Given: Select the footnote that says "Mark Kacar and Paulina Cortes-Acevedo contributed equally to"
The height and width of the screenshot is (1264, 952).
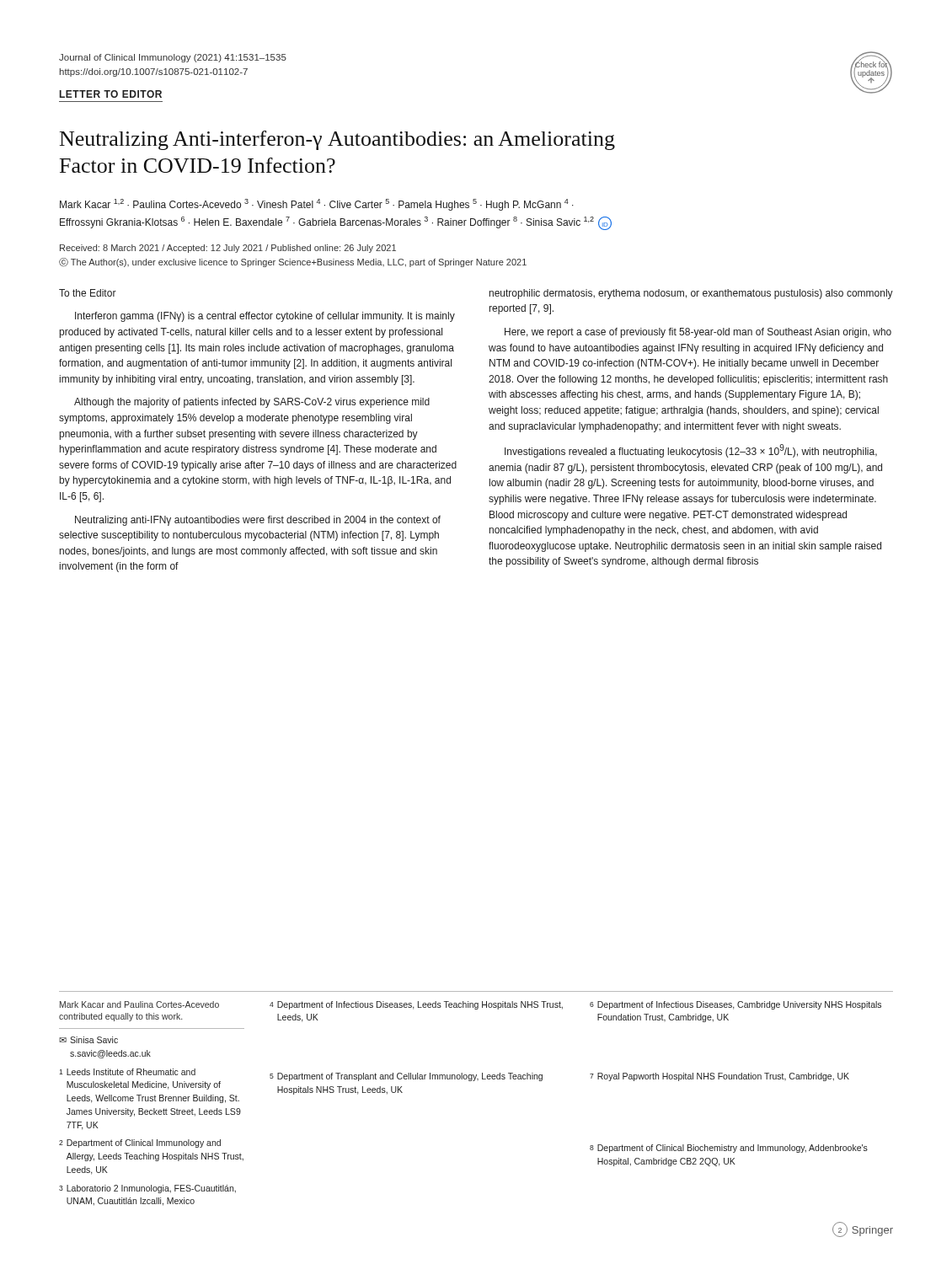Looking at the screenshot, I should point(139,1010).
